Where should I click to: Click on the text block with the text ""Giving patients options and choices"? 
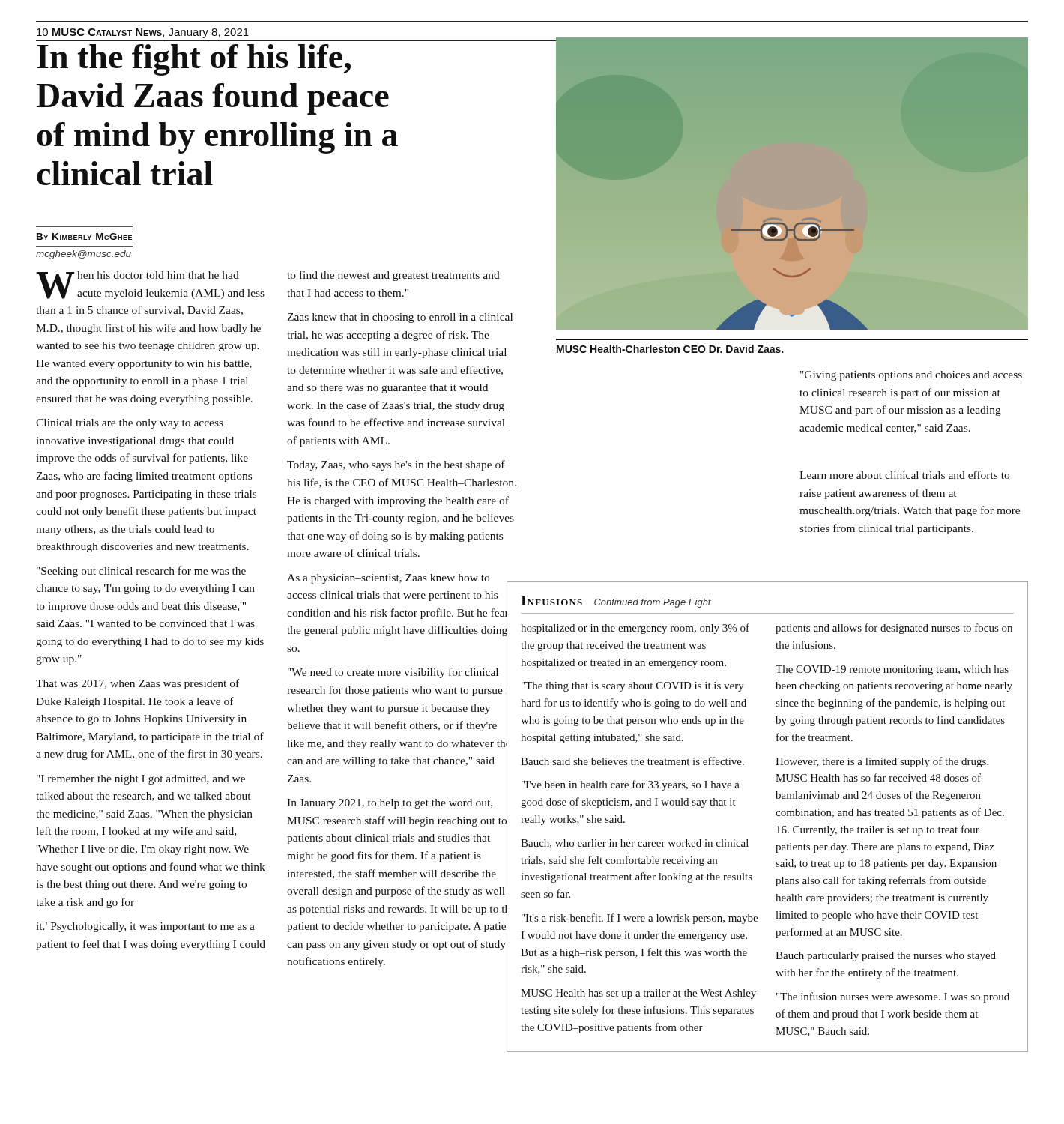[x=914, y=401]
